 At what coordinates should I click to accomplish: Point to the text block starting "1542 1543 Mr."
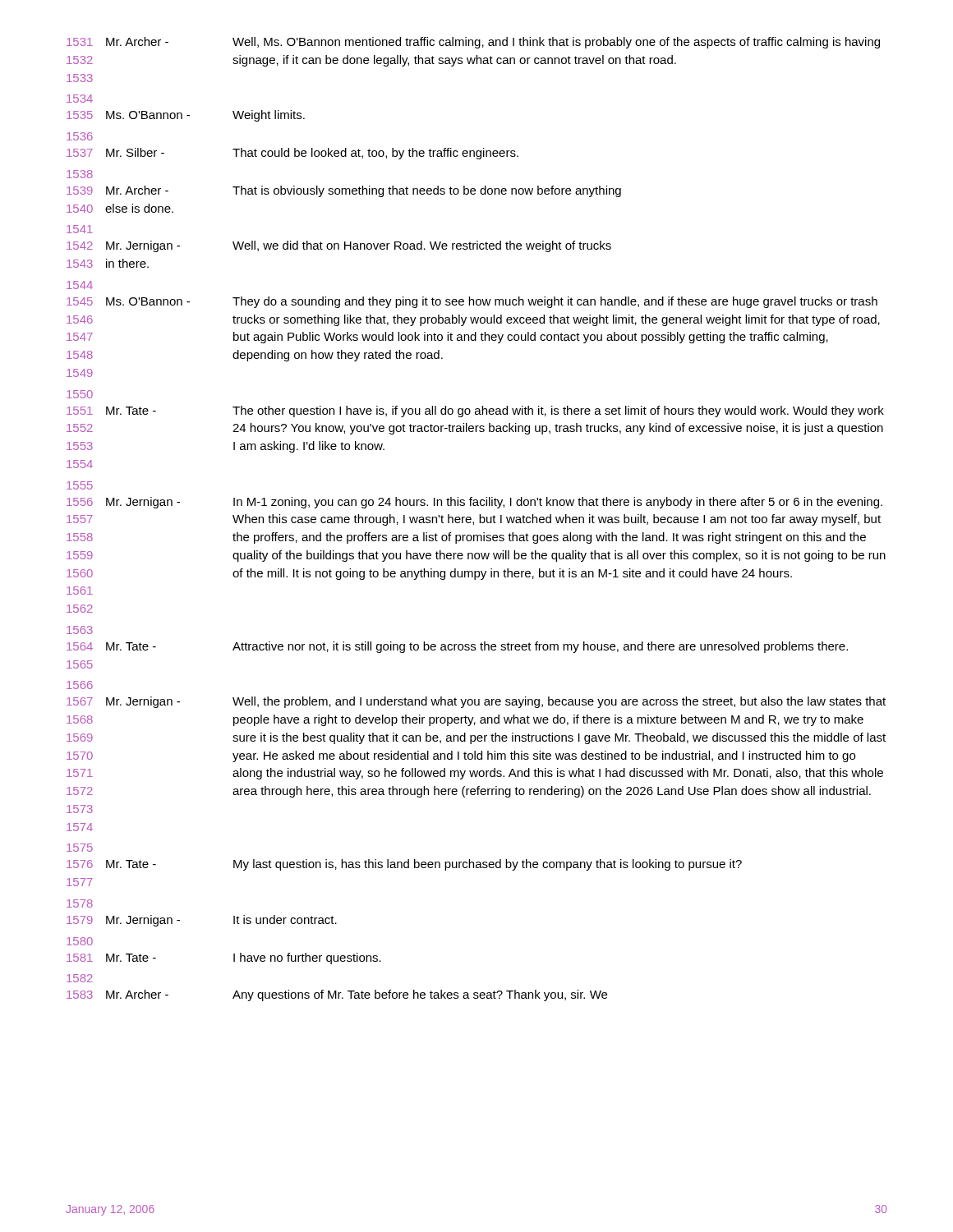476,255
